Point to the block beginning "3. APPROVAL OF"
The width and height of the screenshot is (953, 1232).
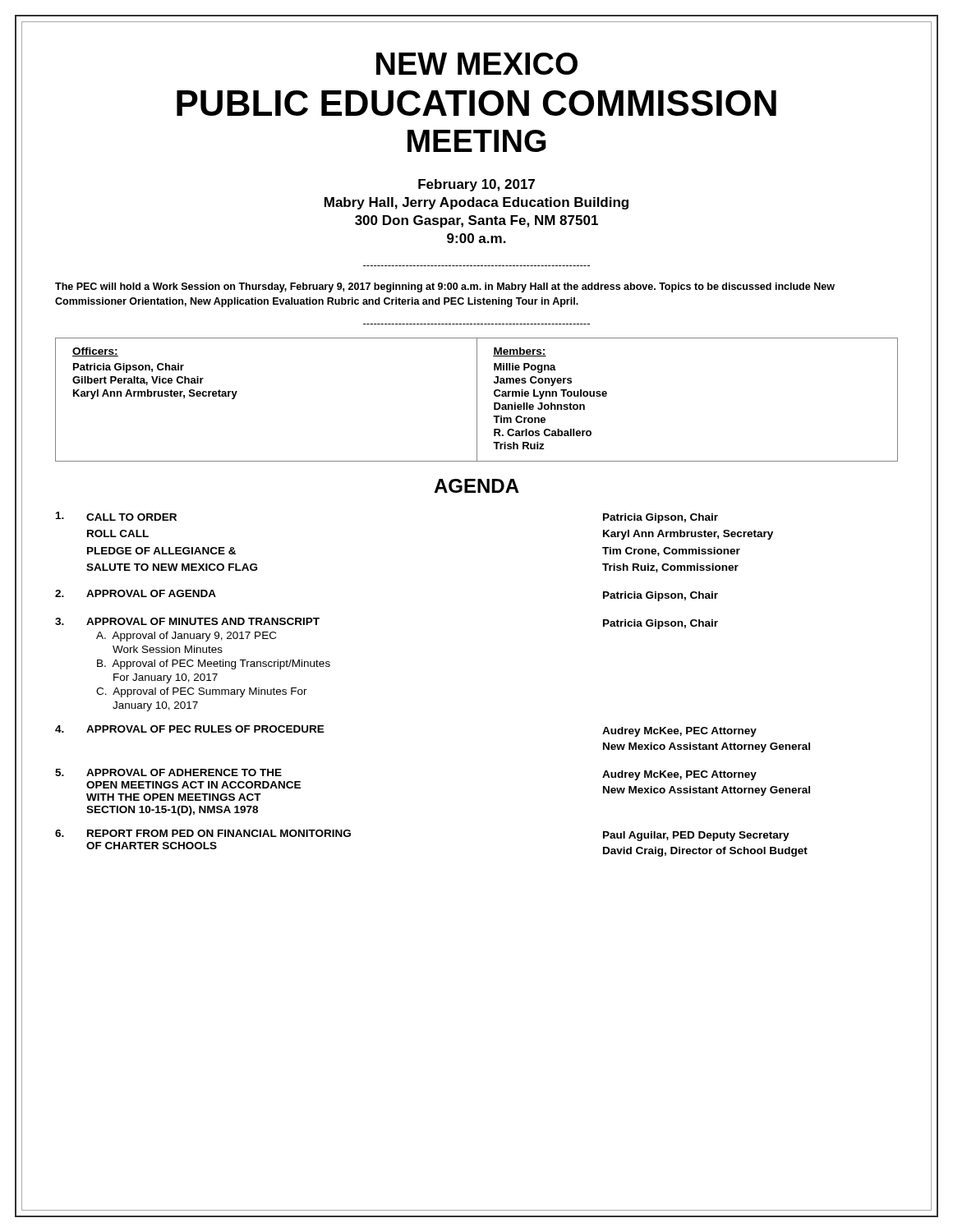[x=204, y=623]
